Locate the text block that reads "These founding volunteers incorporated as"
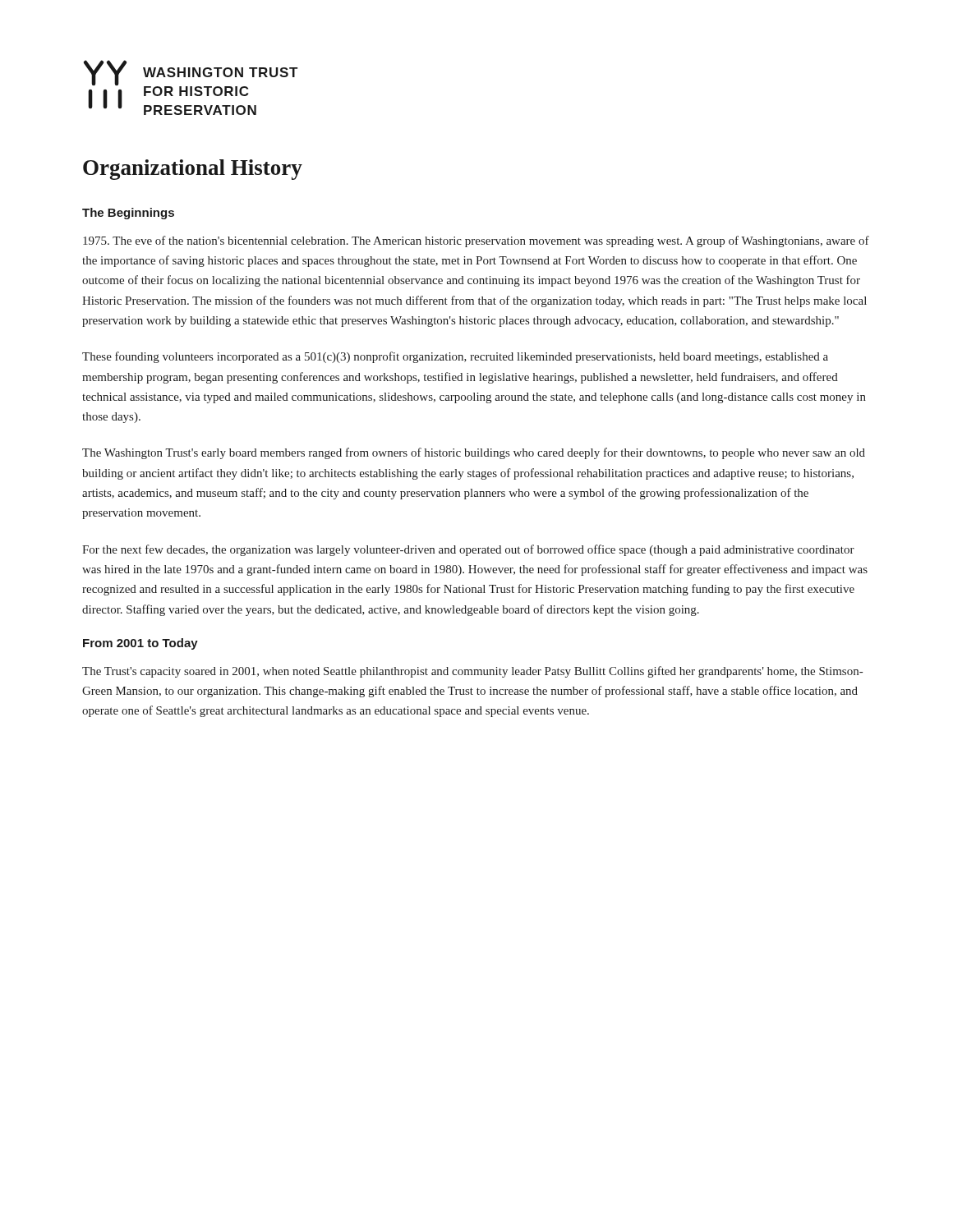Image resolution: width=953 pixels, height=1232 pixels. click(474, 387)
